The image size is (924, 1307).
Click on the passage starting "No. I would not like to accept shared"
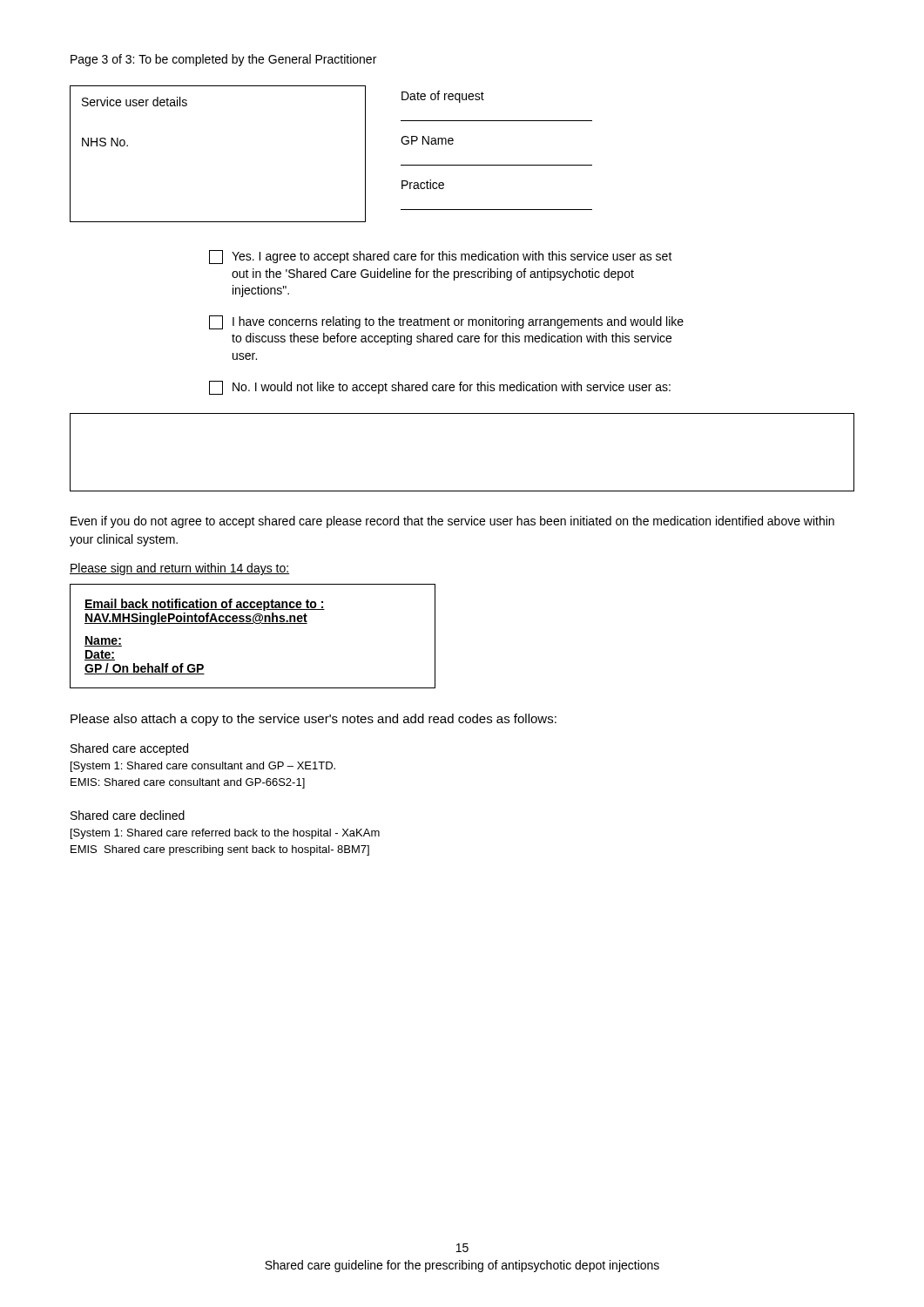pyautogui.click(x=440, y=387)
